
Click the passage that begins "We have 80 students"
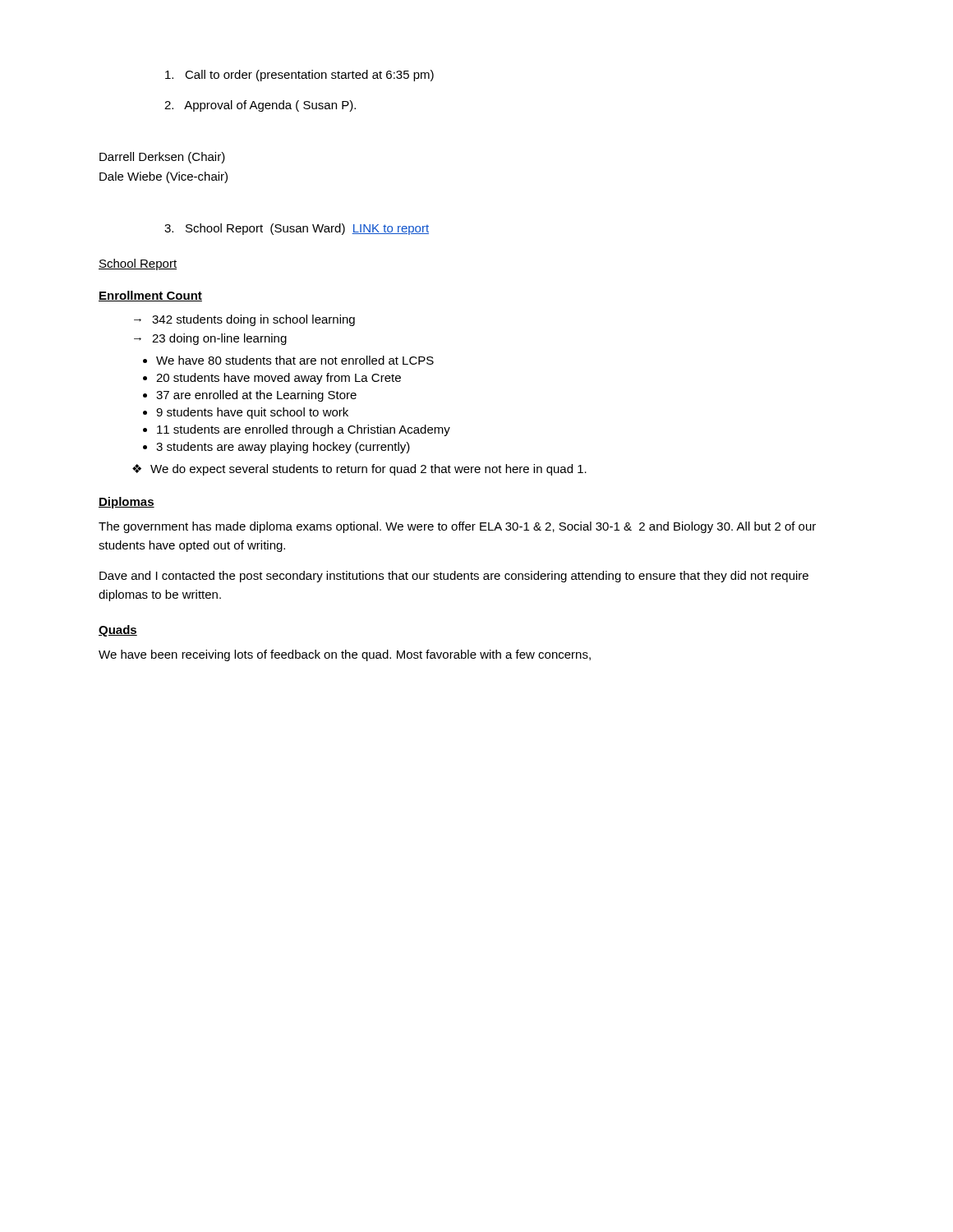[295, 360]
